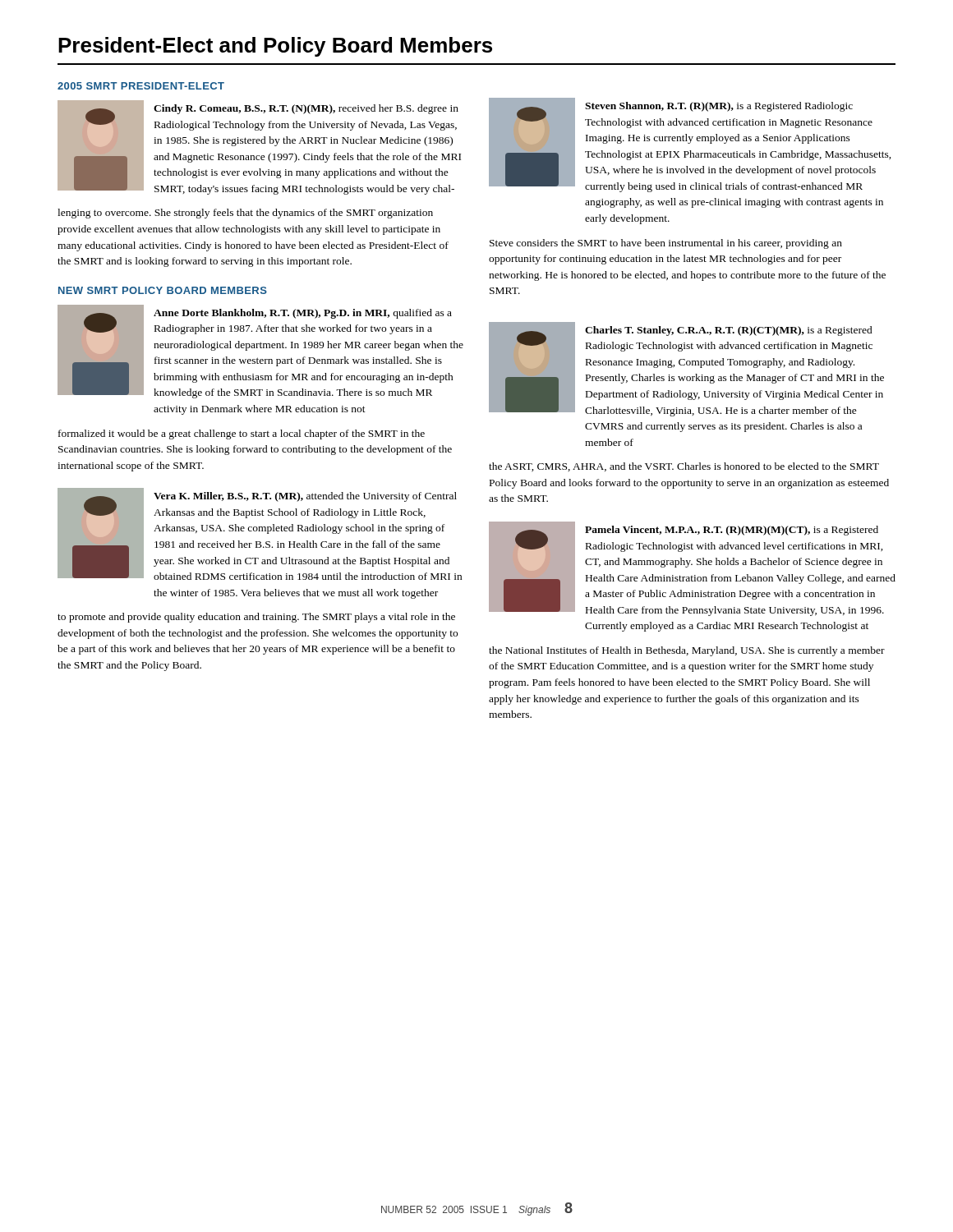Click on the element starting "Steven Shannon, R.T."
This screenshot has width=953, height=1232.
click(692, 198)
